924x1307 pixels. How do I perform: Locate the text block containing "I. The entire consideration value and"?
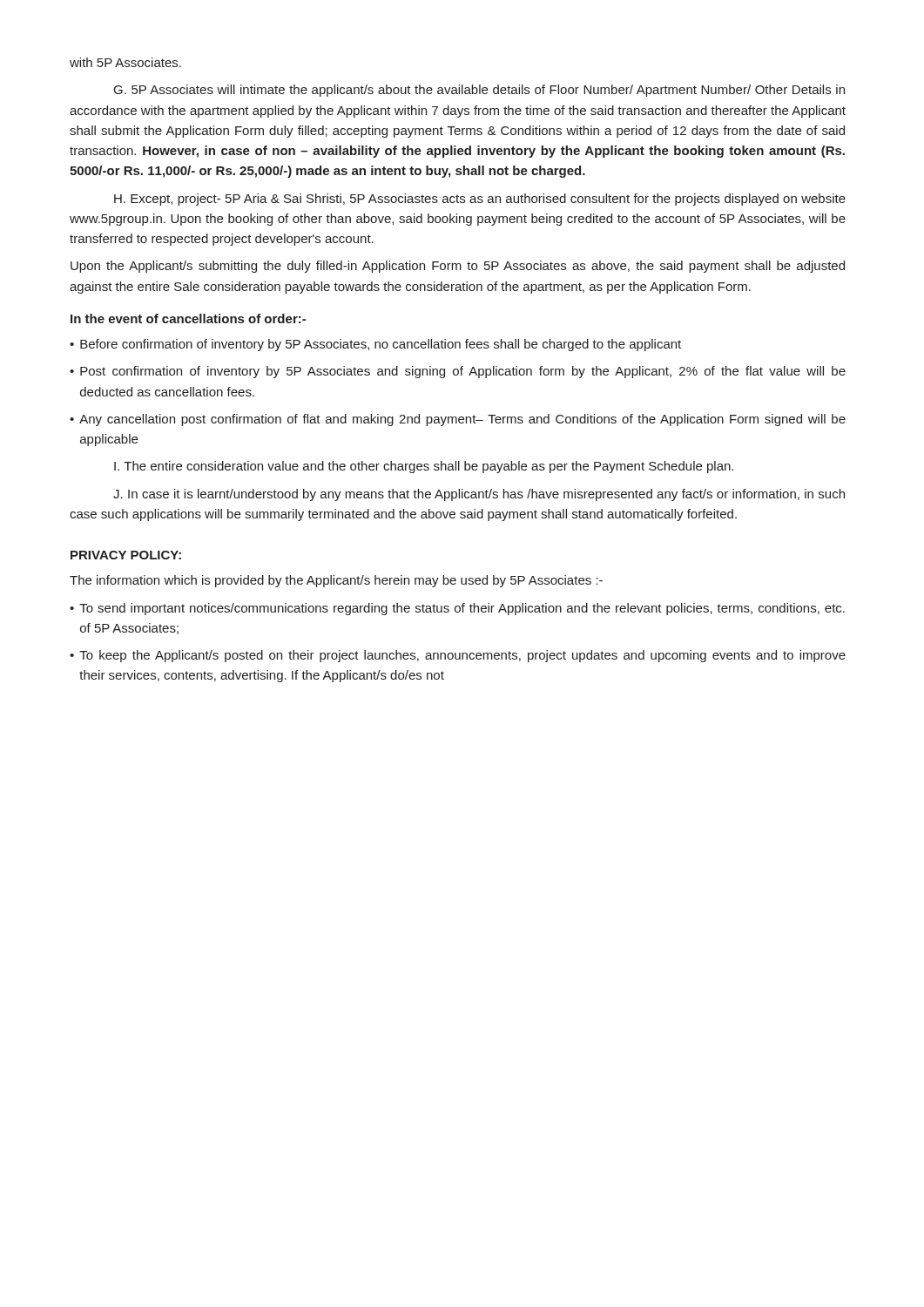coord(458,466)
